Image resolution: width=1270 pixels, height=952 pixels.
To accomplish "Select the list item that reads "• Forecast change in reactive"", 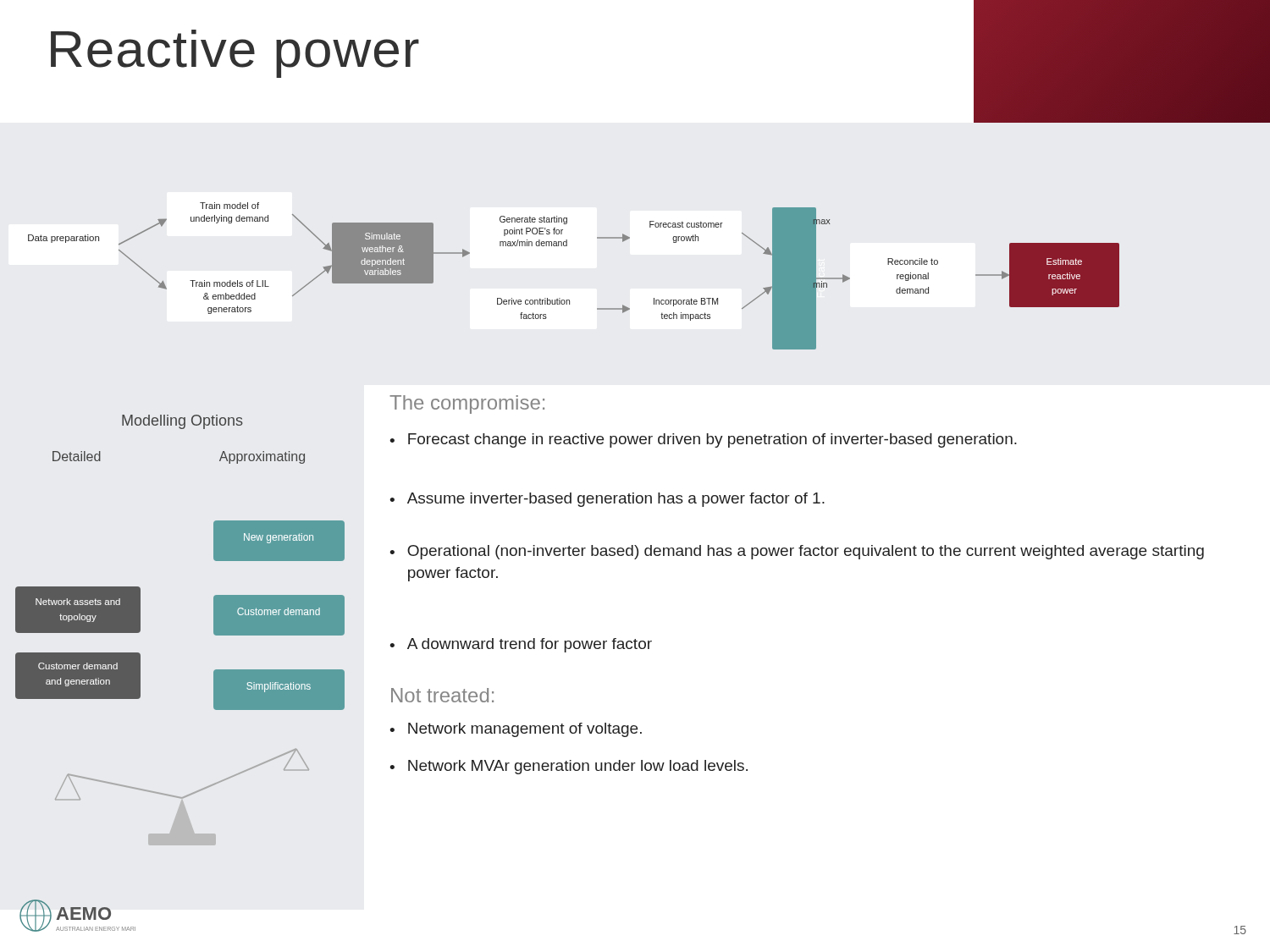I will pos(704,440).
